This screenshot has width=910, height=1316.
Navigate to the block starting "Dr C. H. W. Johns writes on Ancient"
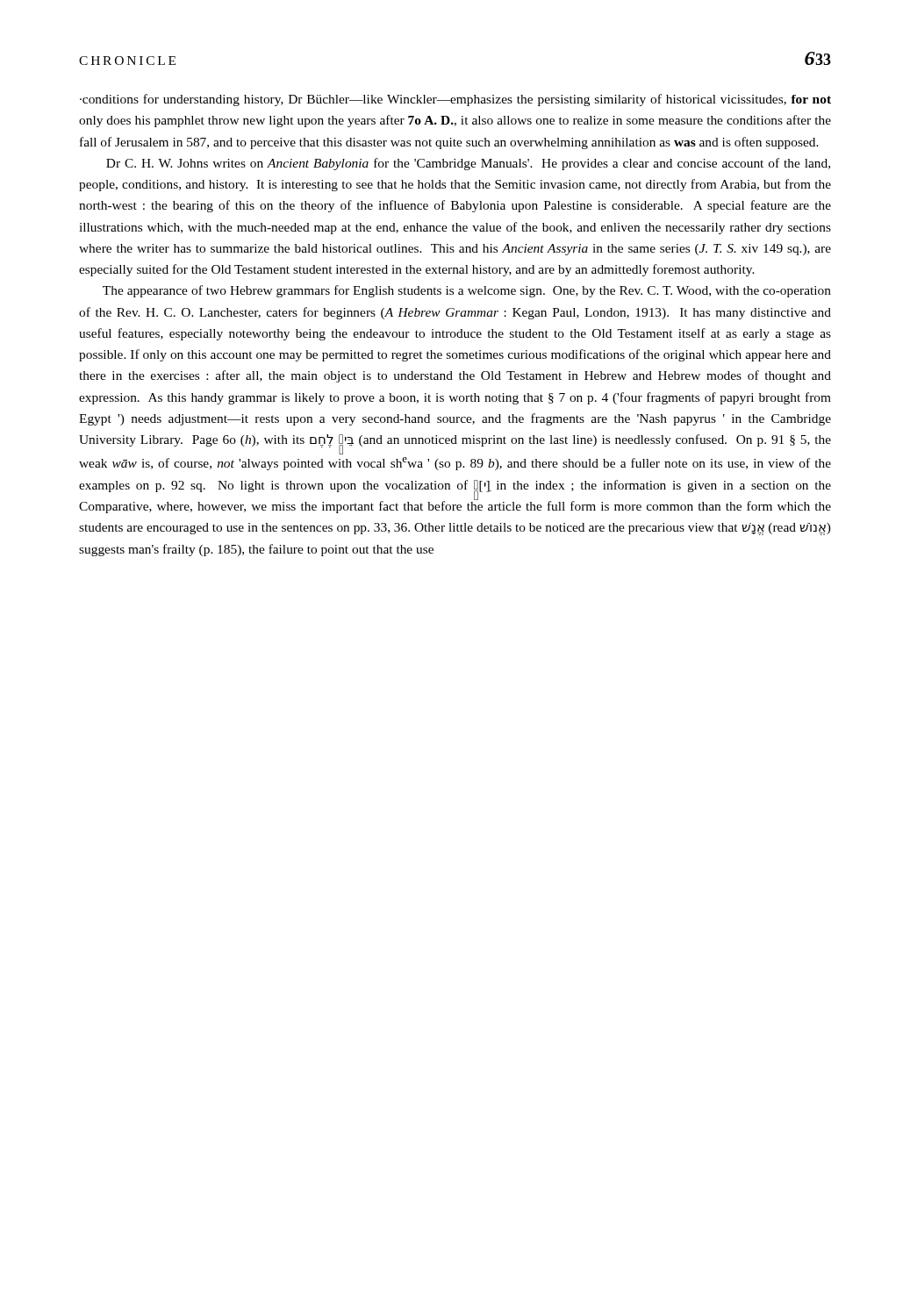[455, 216]
